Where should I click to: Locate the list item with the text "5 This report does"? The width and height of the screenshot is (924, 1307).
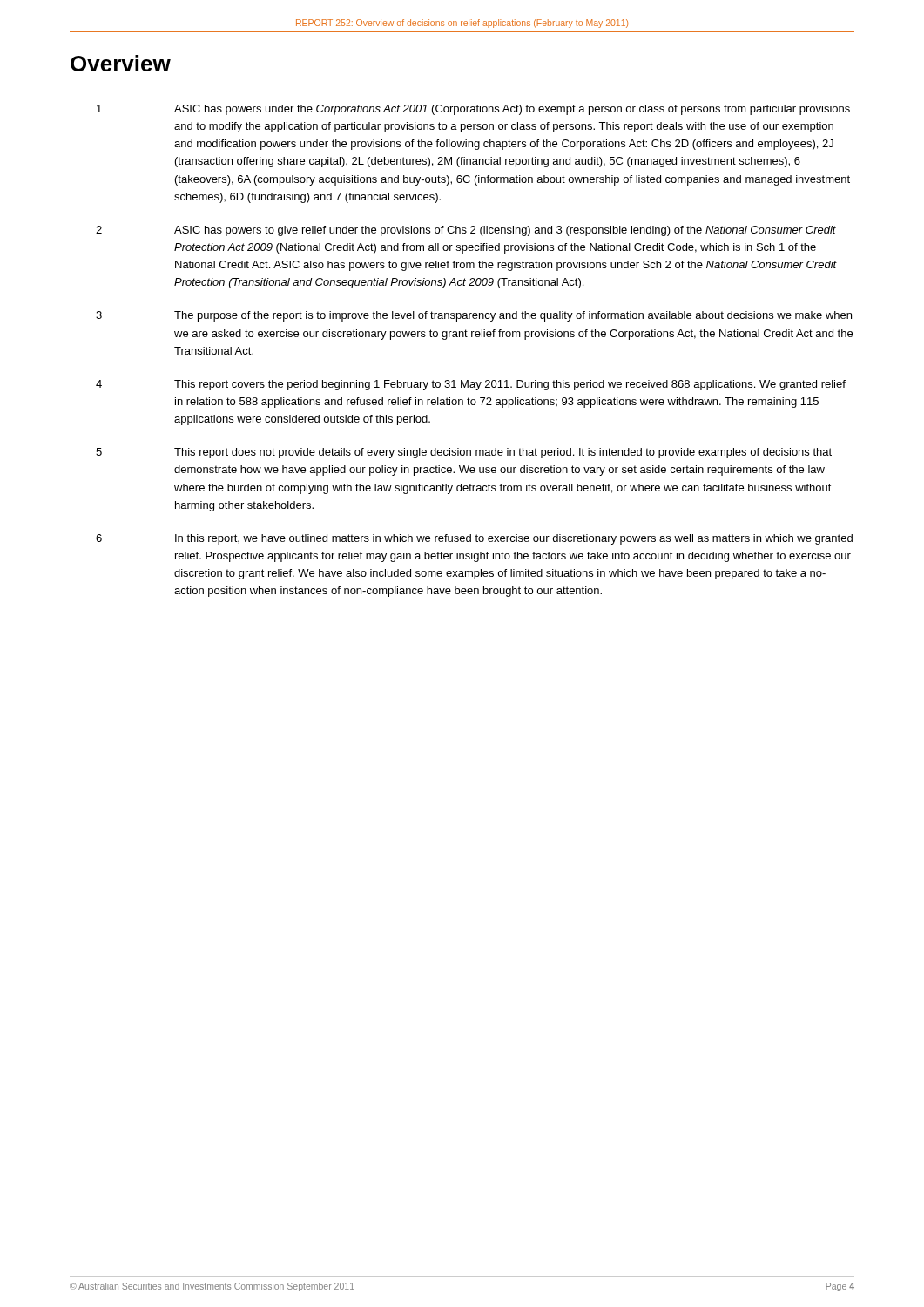click(462, 479)
